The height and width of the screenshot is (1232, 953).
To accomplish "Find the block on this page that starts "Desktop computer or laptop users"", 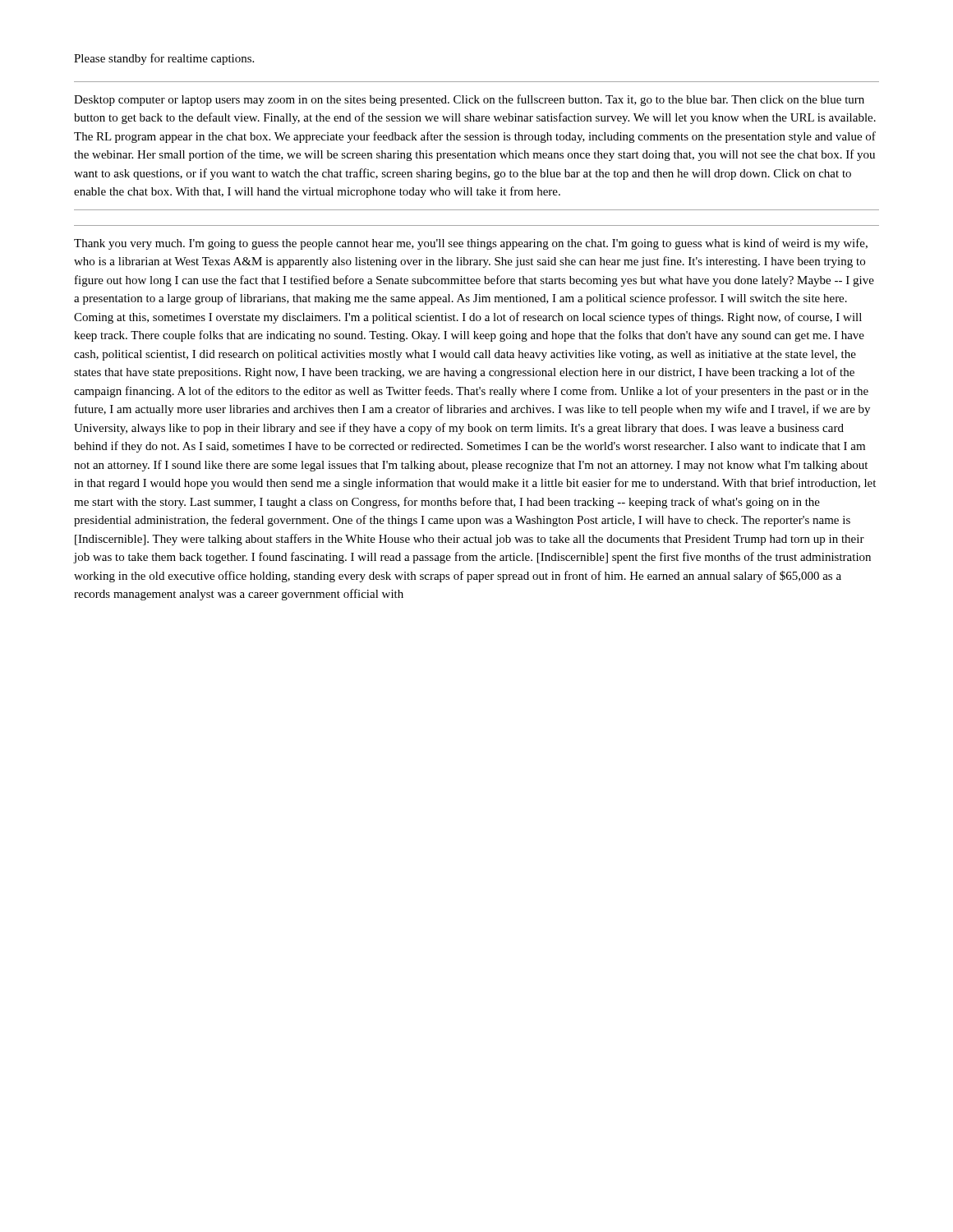I will (x=475, y=145).
